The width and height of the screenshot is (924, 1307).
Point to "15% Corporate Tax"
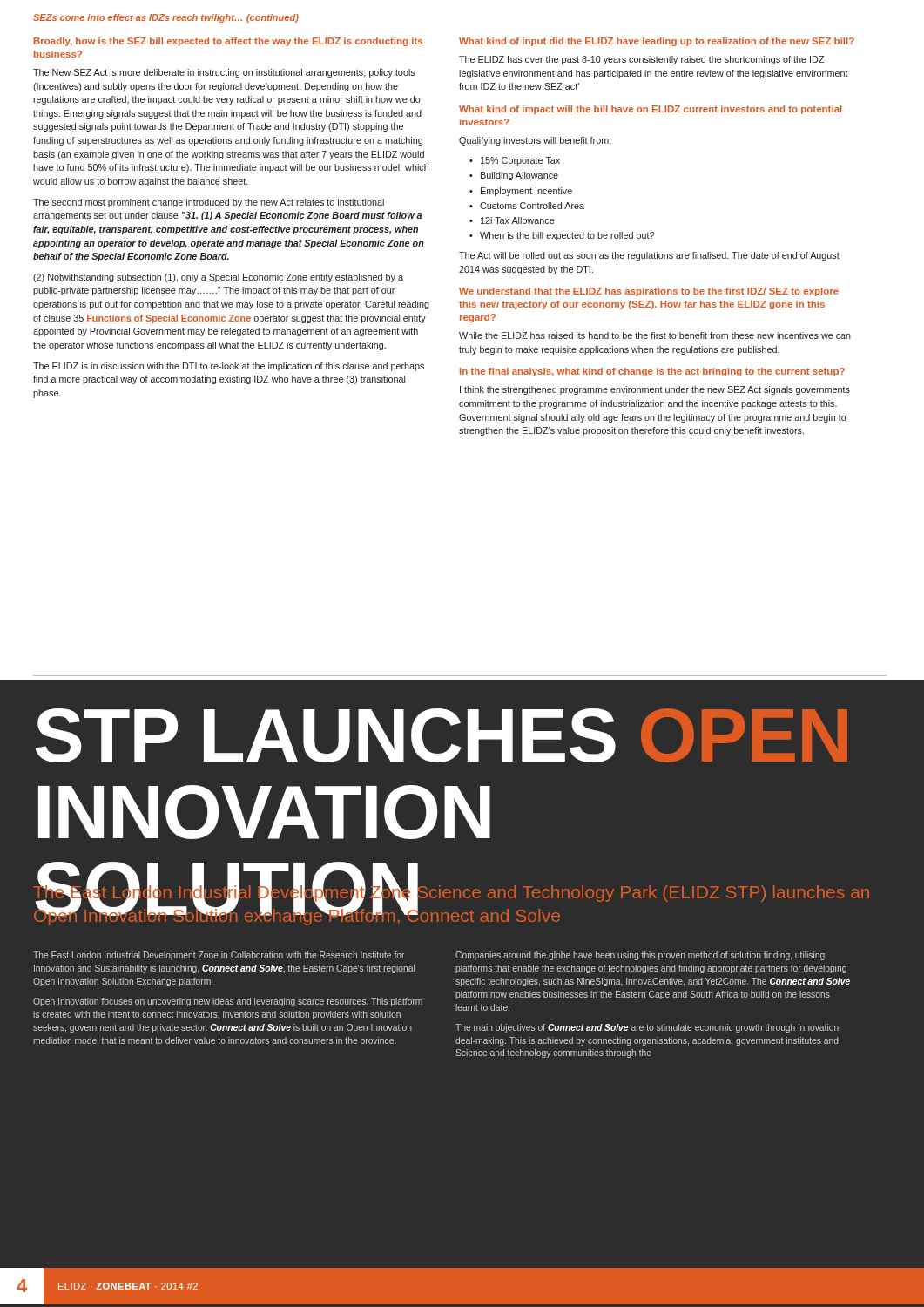(520, 161)
